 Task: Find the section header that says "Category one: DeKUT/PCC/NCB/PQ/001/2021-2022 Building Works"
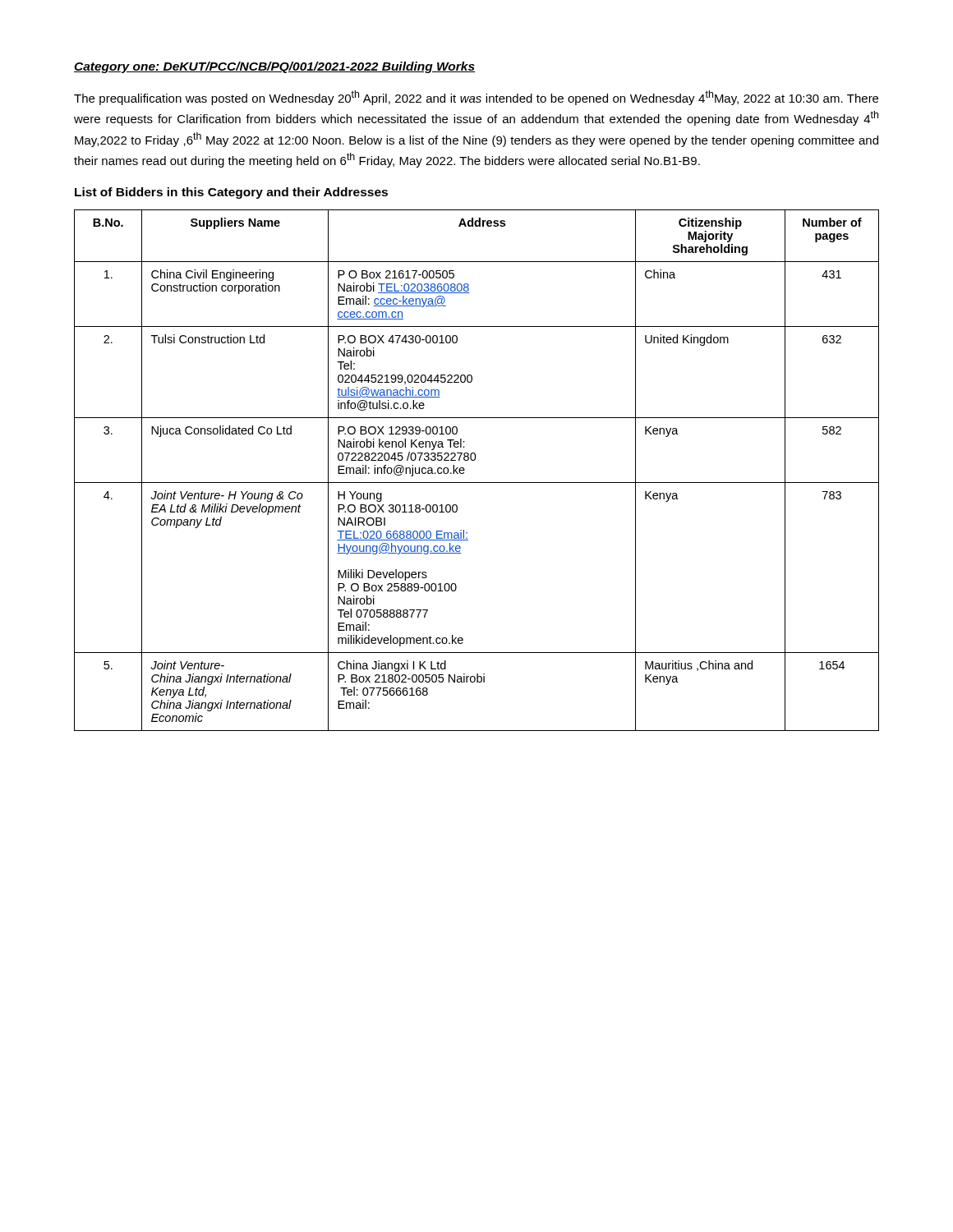(x=274, y=66)
